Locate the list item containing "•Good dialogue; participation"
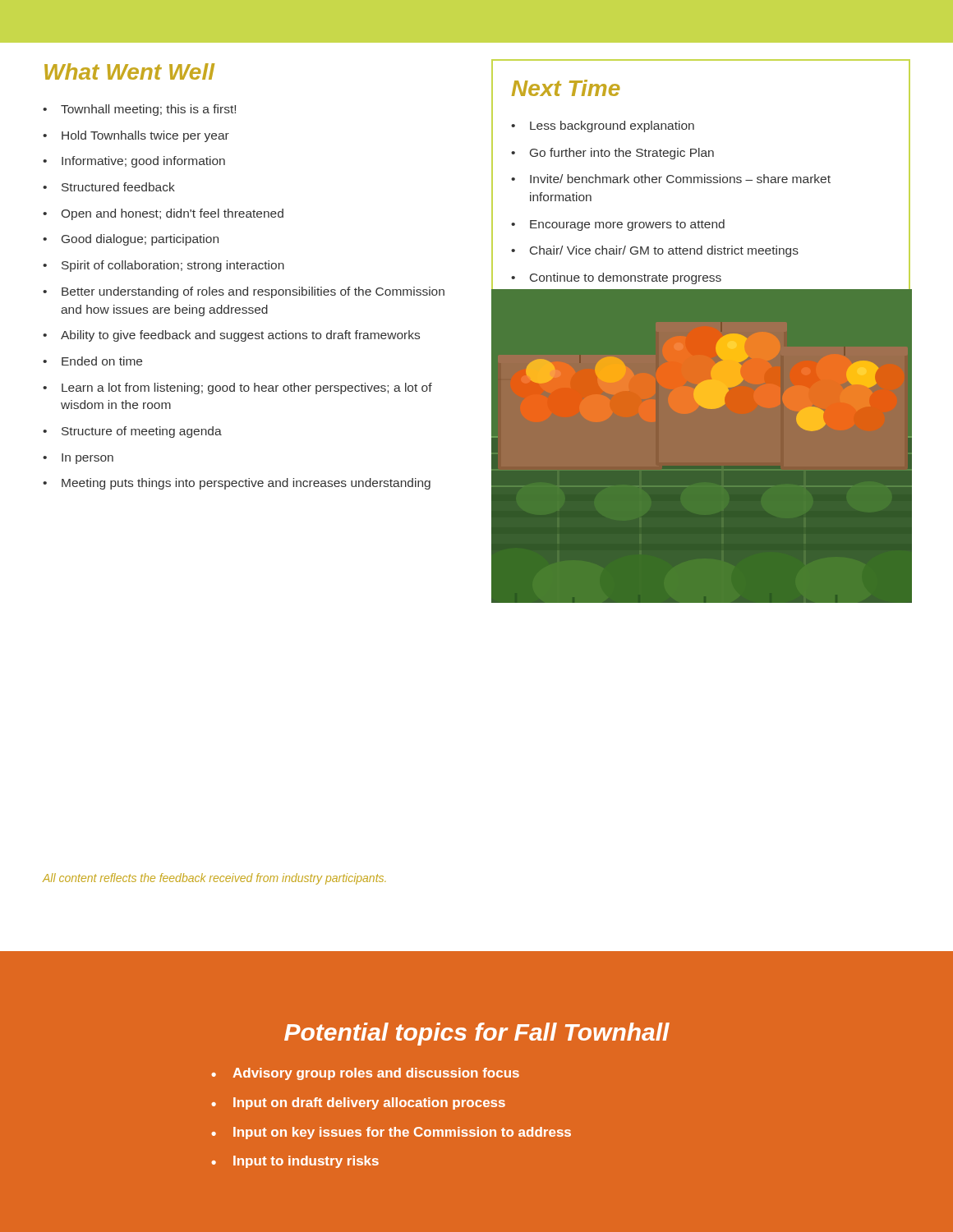 tap(131, 239)
